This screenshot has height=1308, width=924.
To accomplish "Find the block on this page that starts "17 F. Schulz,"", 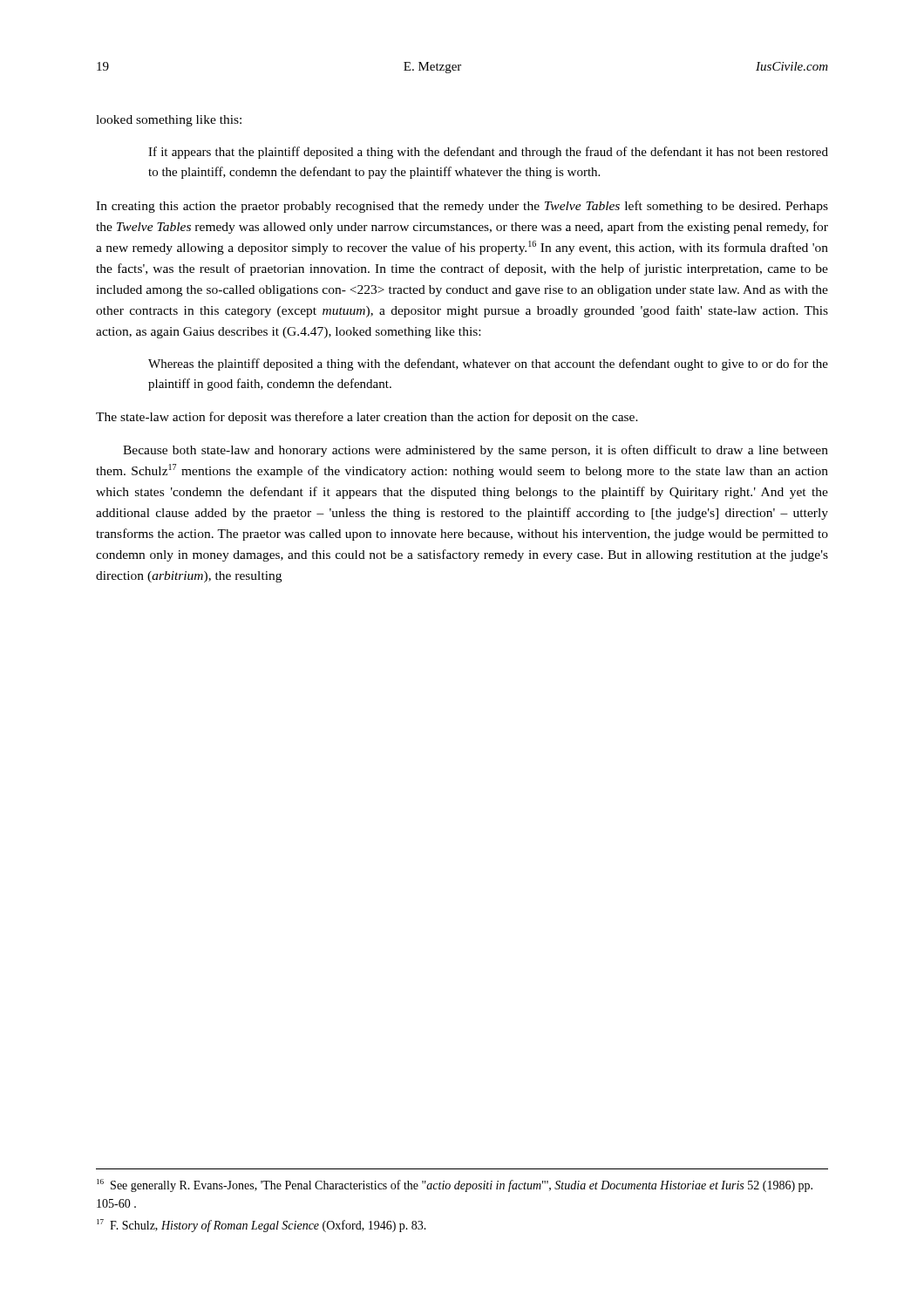I will pos(262,1226).
